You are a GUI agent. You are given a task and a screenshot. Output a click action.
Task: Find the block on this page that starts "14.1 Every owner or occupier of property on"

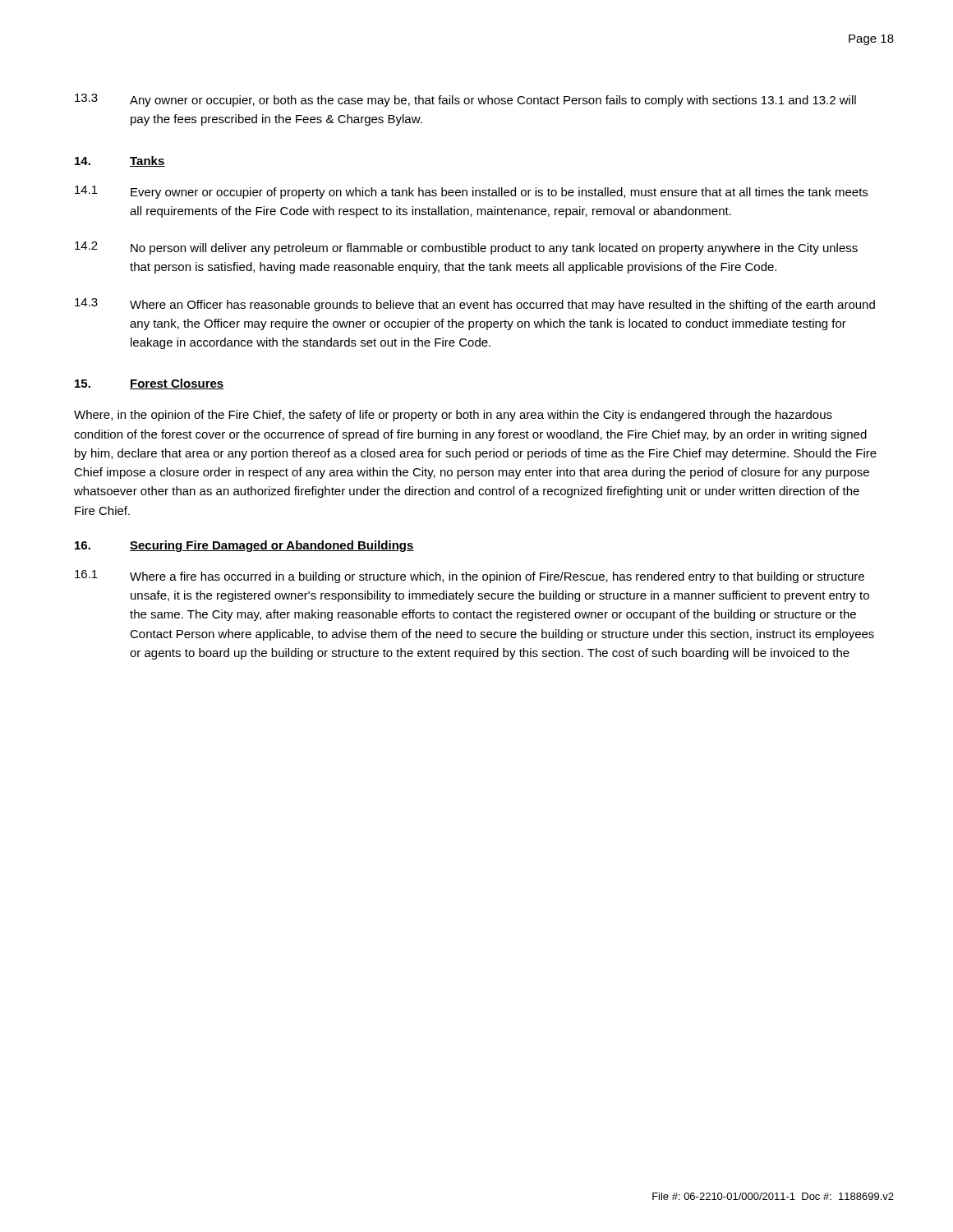pyautogui.click(x=476, y=201)
